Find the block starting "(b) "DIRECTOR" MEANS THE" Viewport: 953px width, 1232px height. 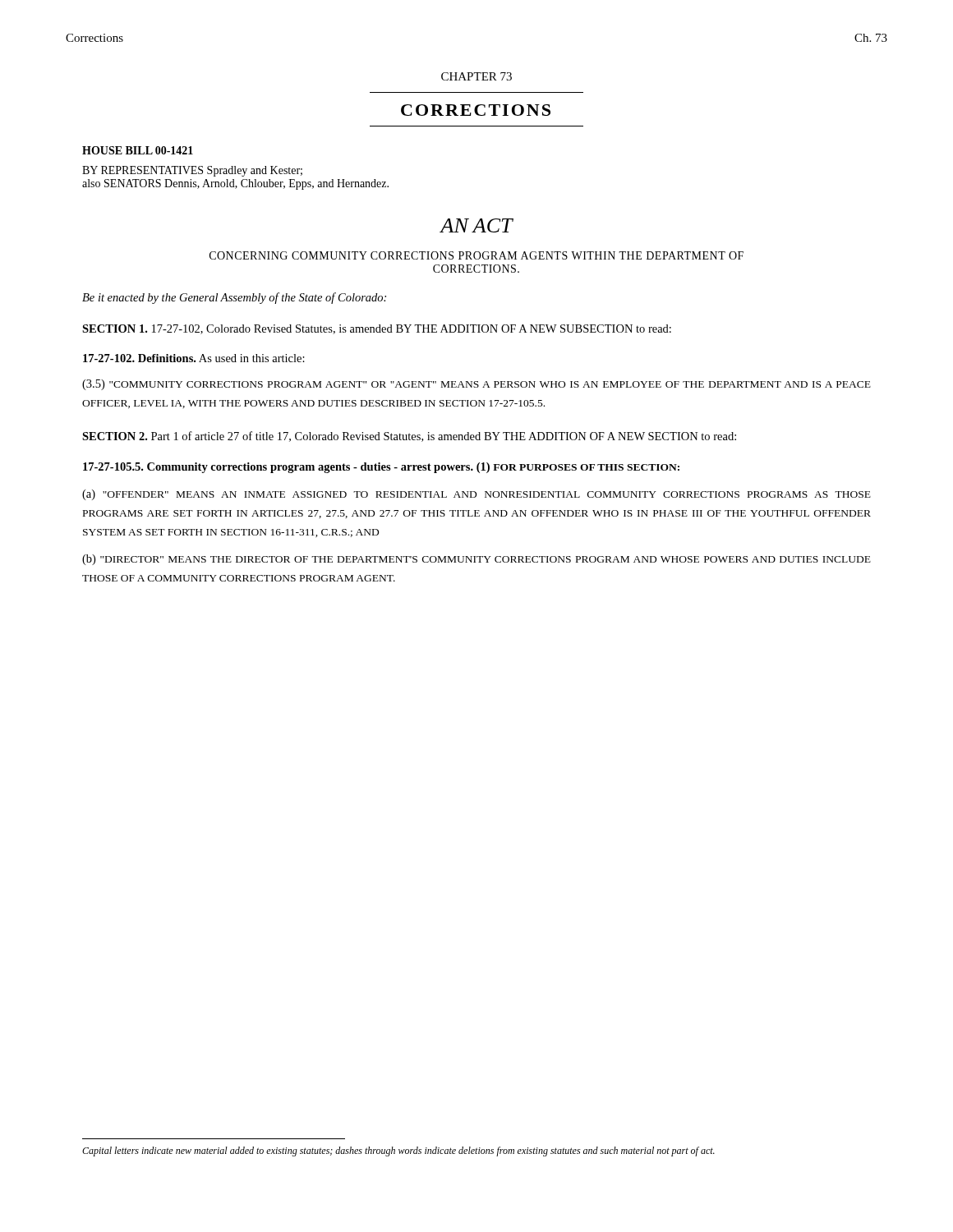(476, 568)
